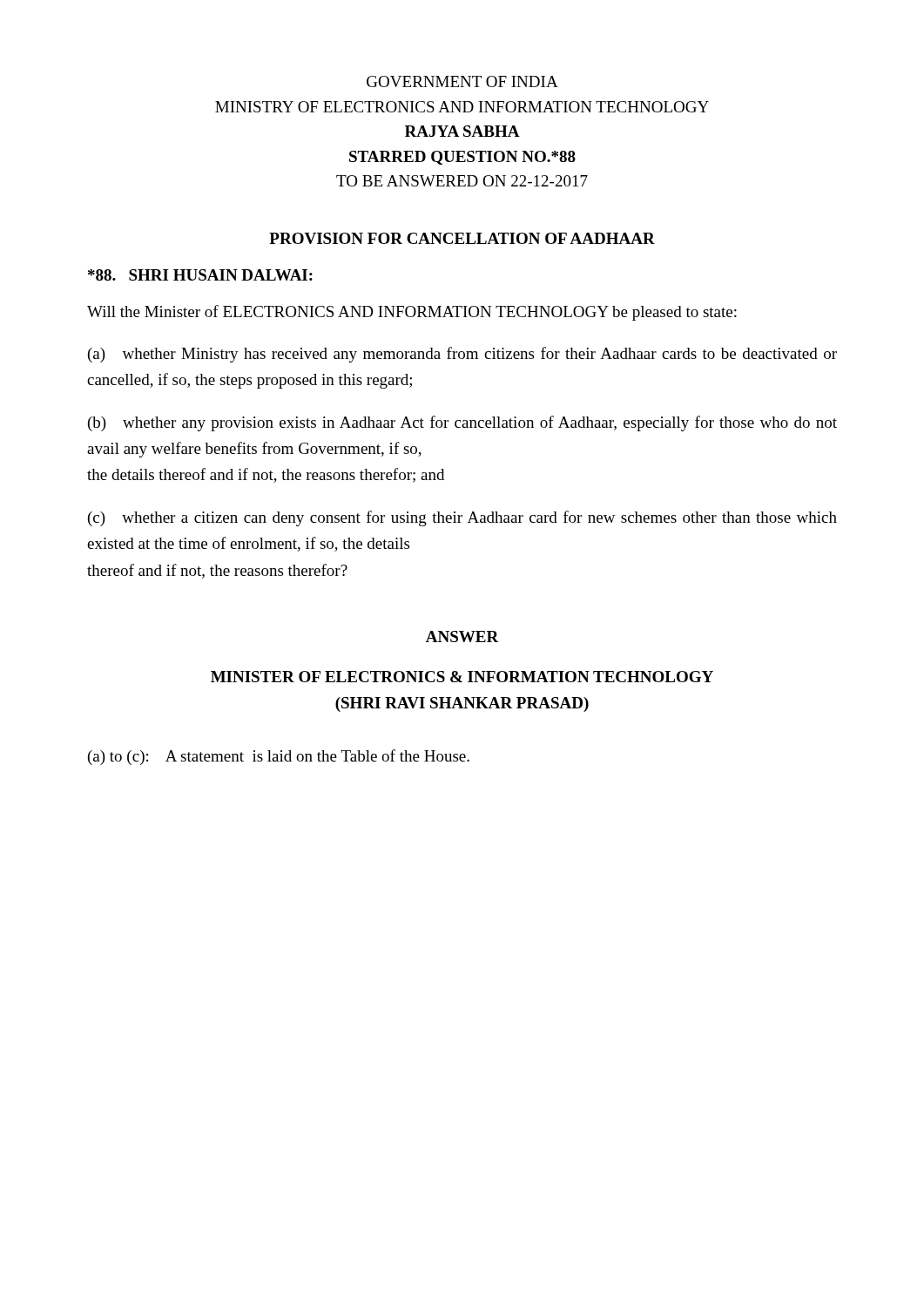924x1307 pixels.
Task: Point to the block beginning "(a) whether Ministry has received any memoranda from"
Action: (462, 366)
